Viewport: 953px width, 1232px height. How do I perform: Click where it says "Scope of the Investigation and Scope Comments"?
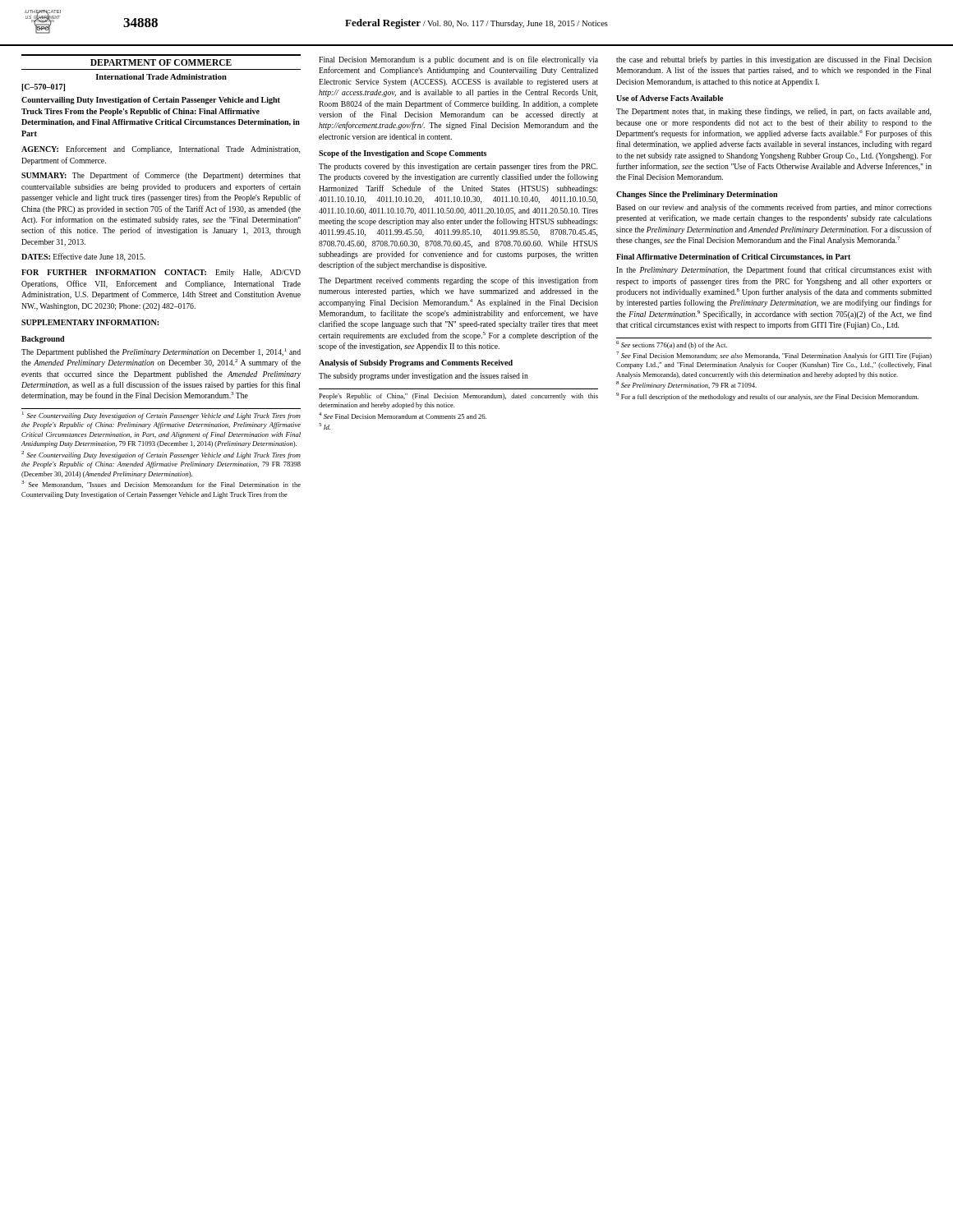(x=458, y=153)
